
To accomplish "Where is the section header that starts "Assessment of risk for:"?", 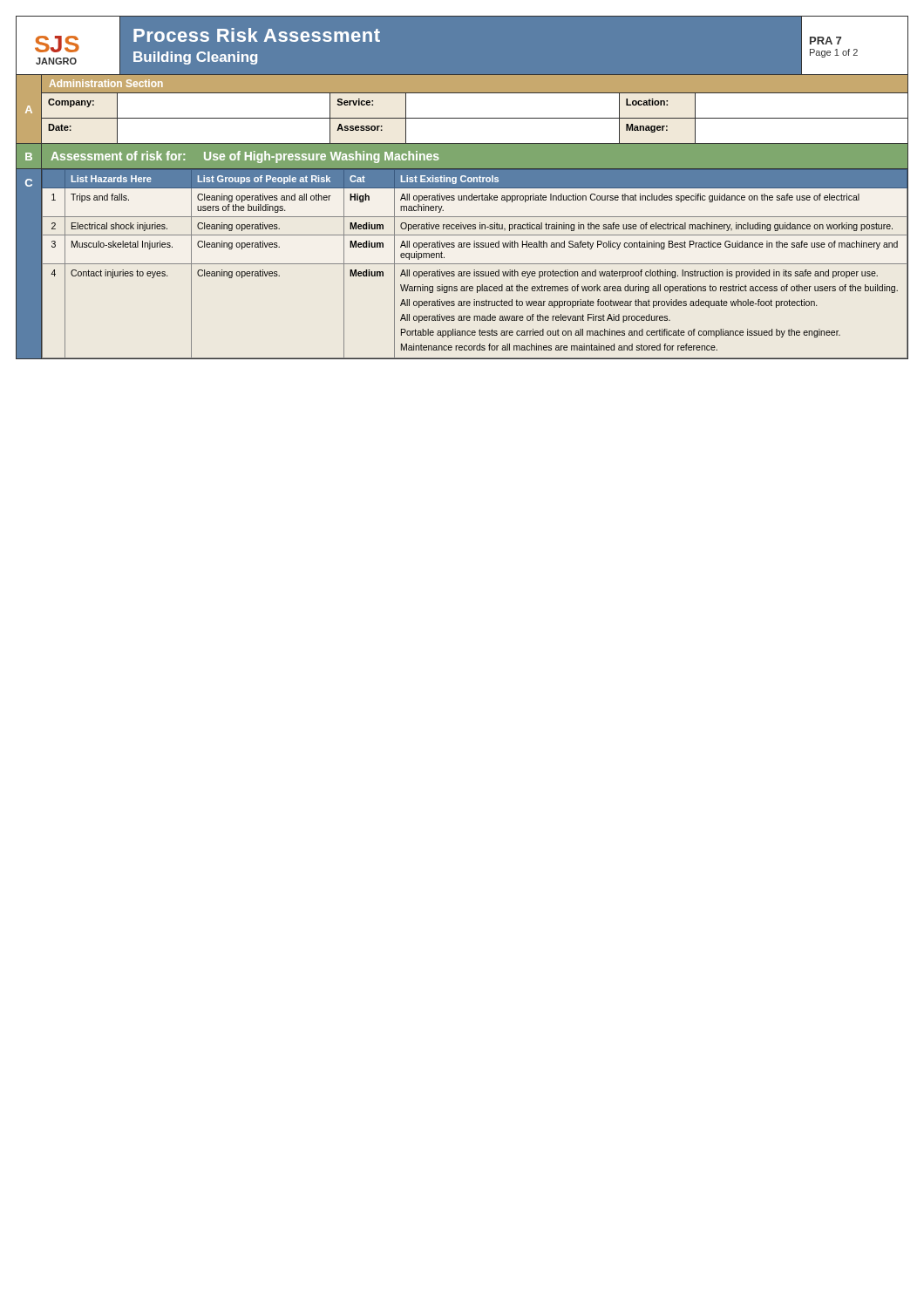I will click(x=245, y=156).
